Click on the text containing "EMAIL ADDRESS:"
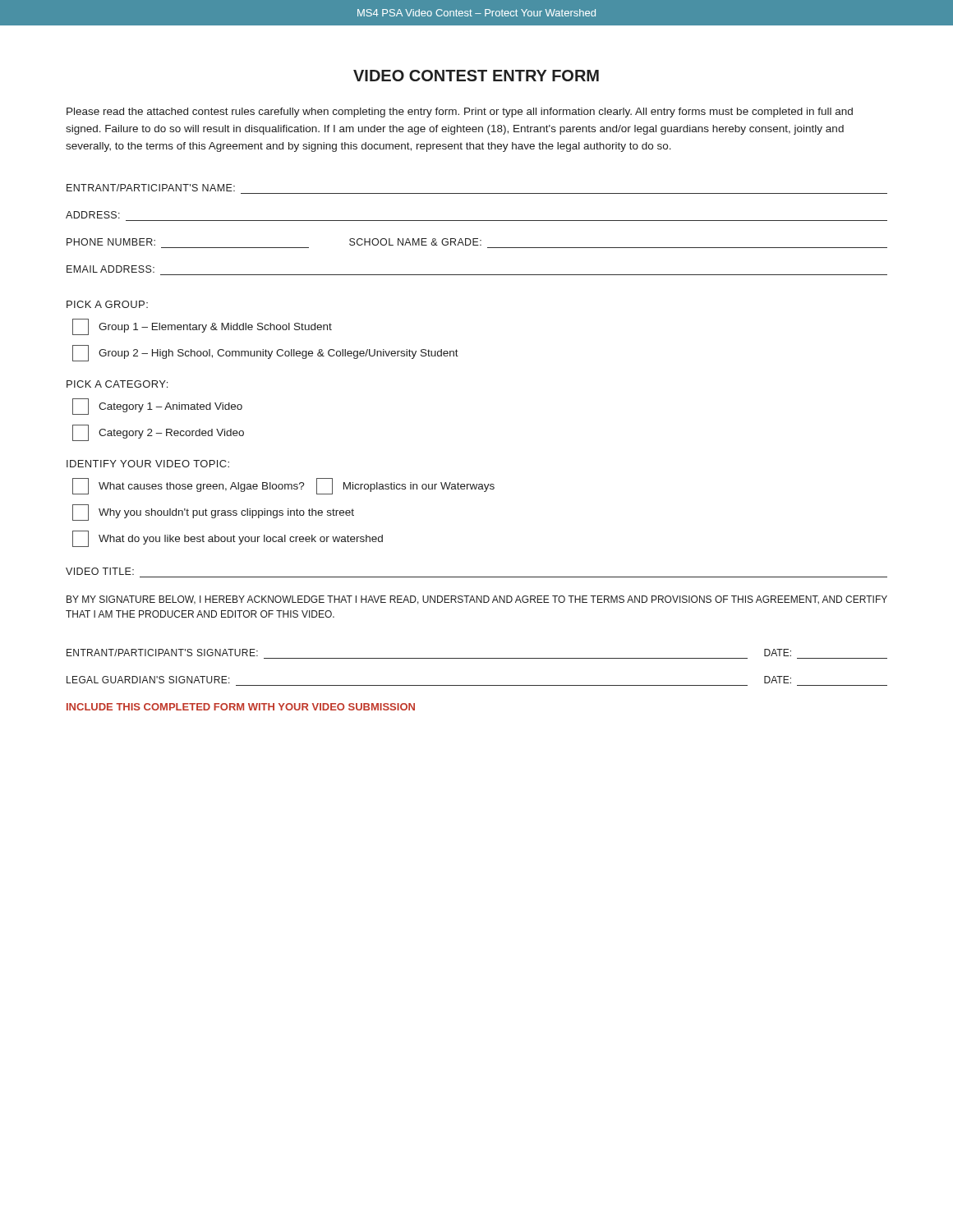Image resolution: width=953 pixels, height=1232 pixels. pos(476,268)
